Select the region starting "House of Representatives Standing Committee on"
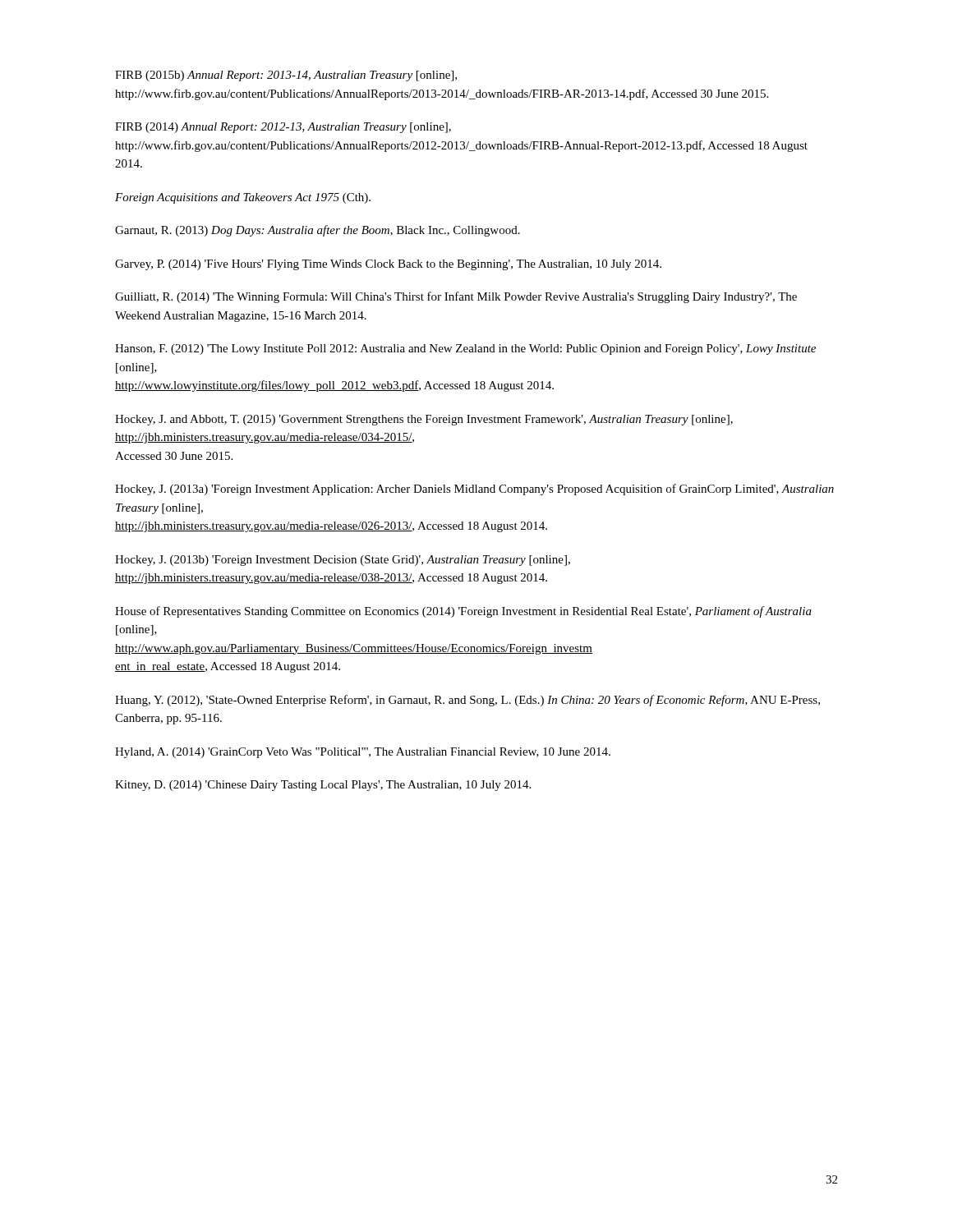The height and width of the screenshot is (1232, 953). click(x=463, y=638)
